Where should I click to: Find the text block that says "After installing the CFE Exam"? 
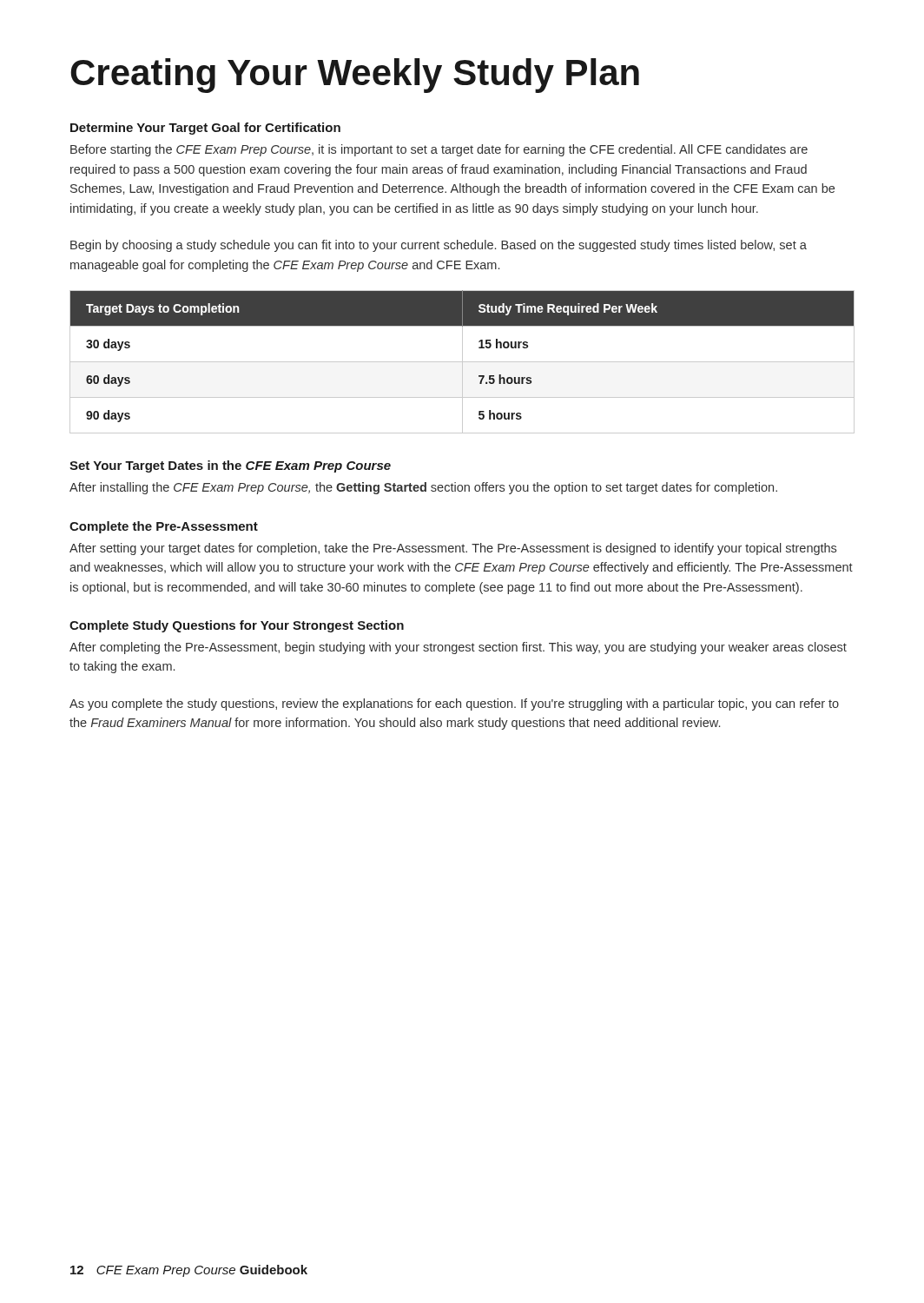pos(462,488)
